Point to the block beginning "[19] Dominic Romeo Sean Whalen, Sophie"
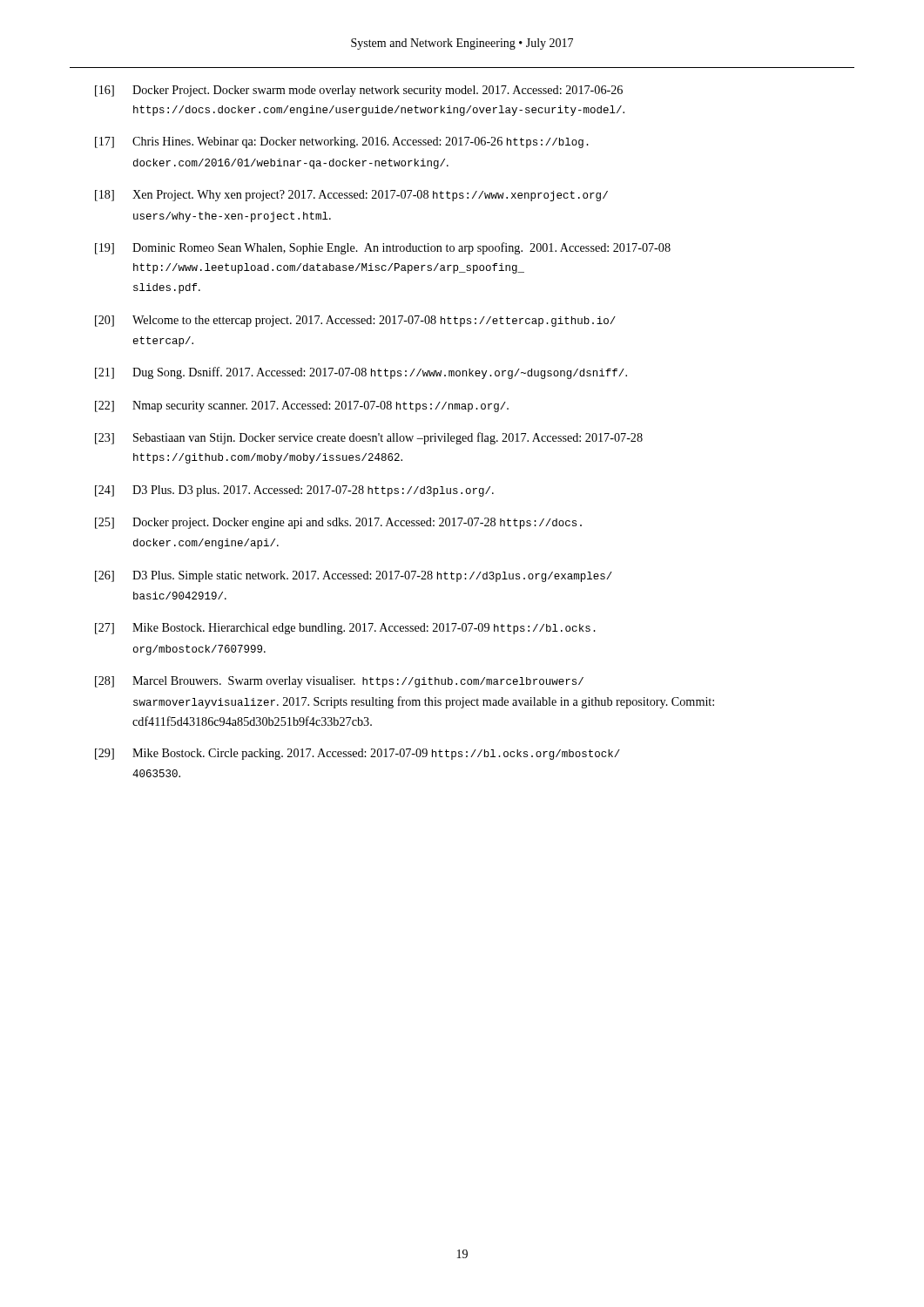The height and width of the screenshot is (1307, 924). pyautogui.click(x=462, y=268)
